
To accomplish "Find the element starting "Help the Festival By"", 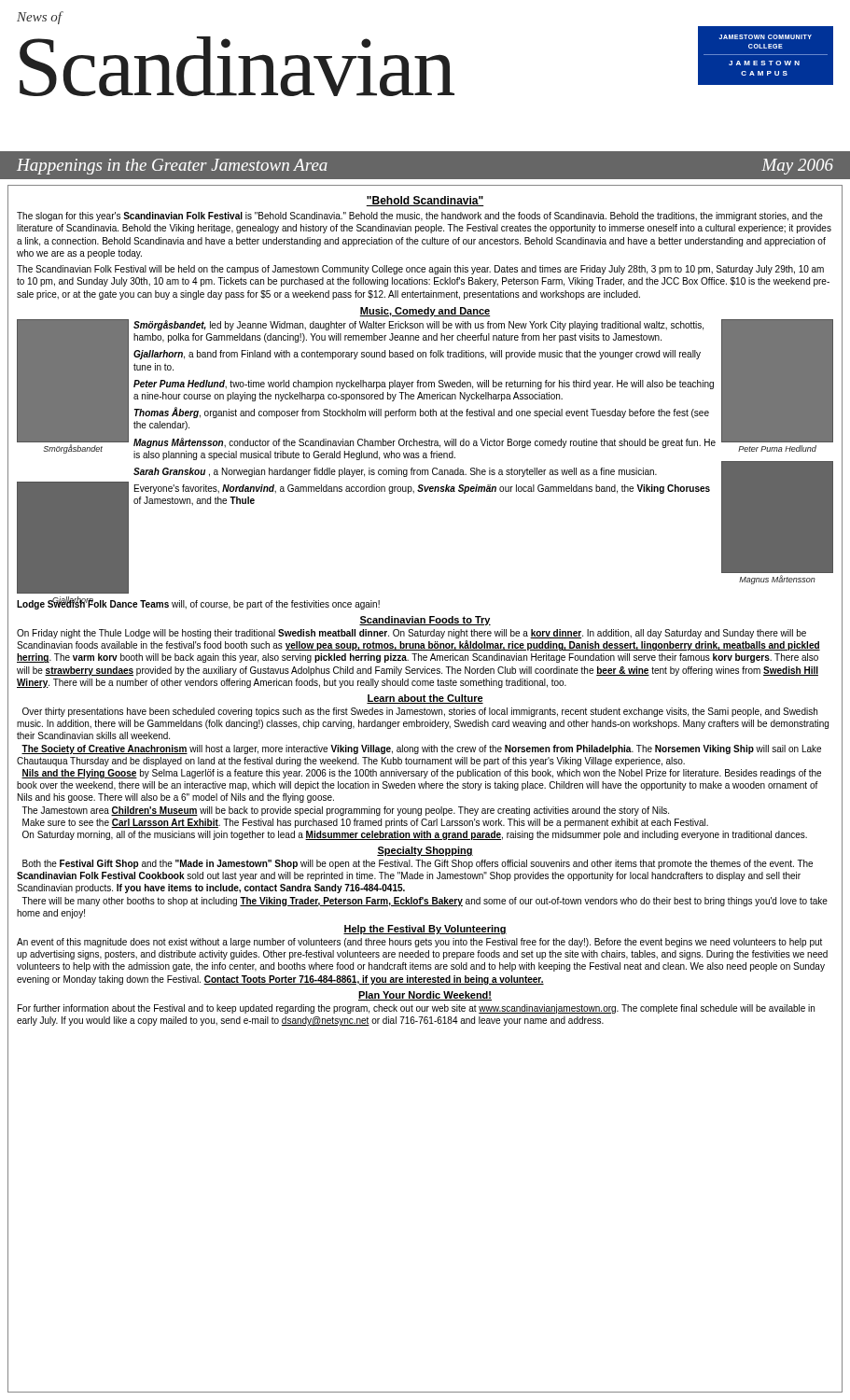I will [x=425, y=929].
